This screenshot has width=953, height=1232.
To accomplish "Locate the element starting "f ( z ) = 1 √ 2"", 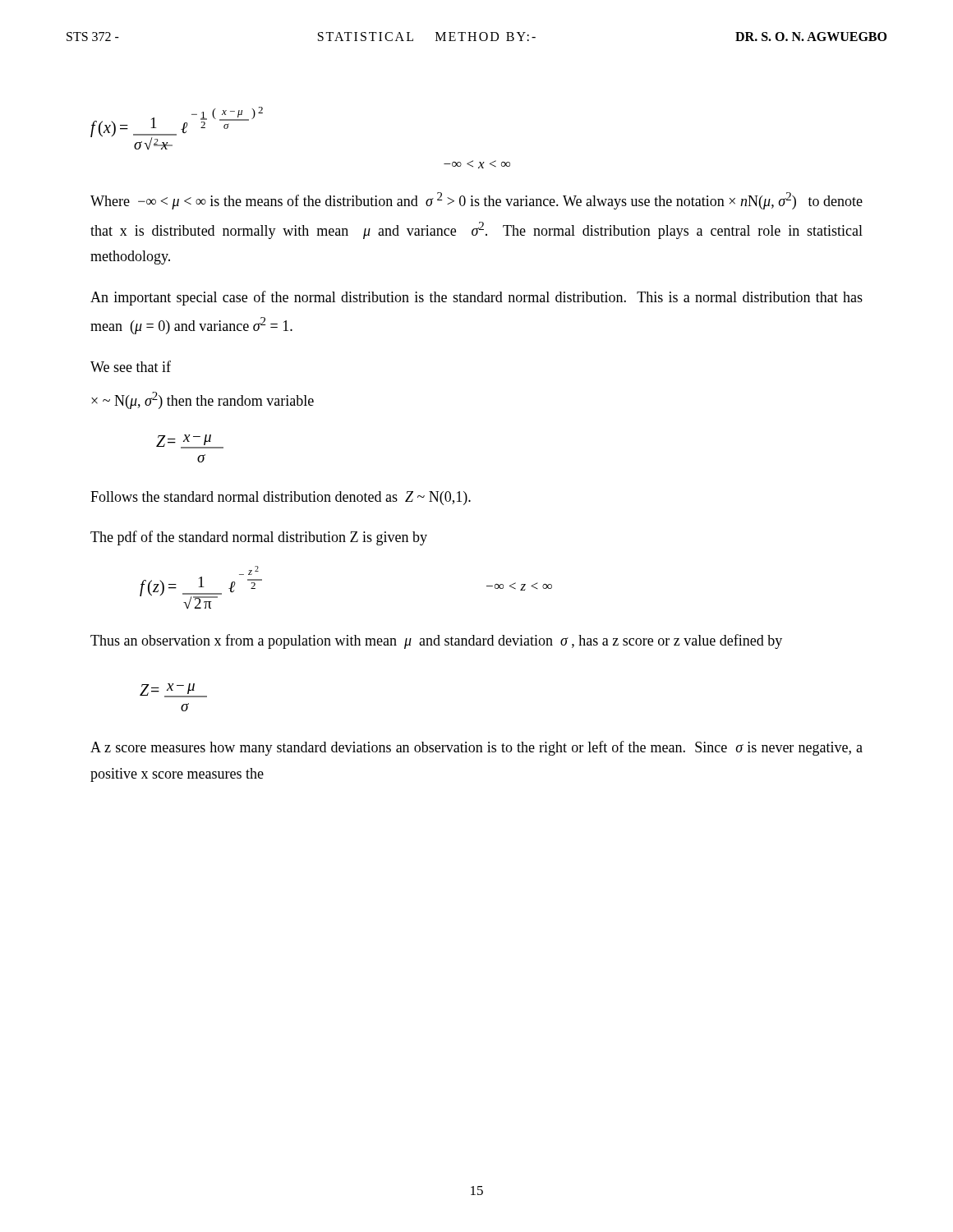I will click(249, 570).
